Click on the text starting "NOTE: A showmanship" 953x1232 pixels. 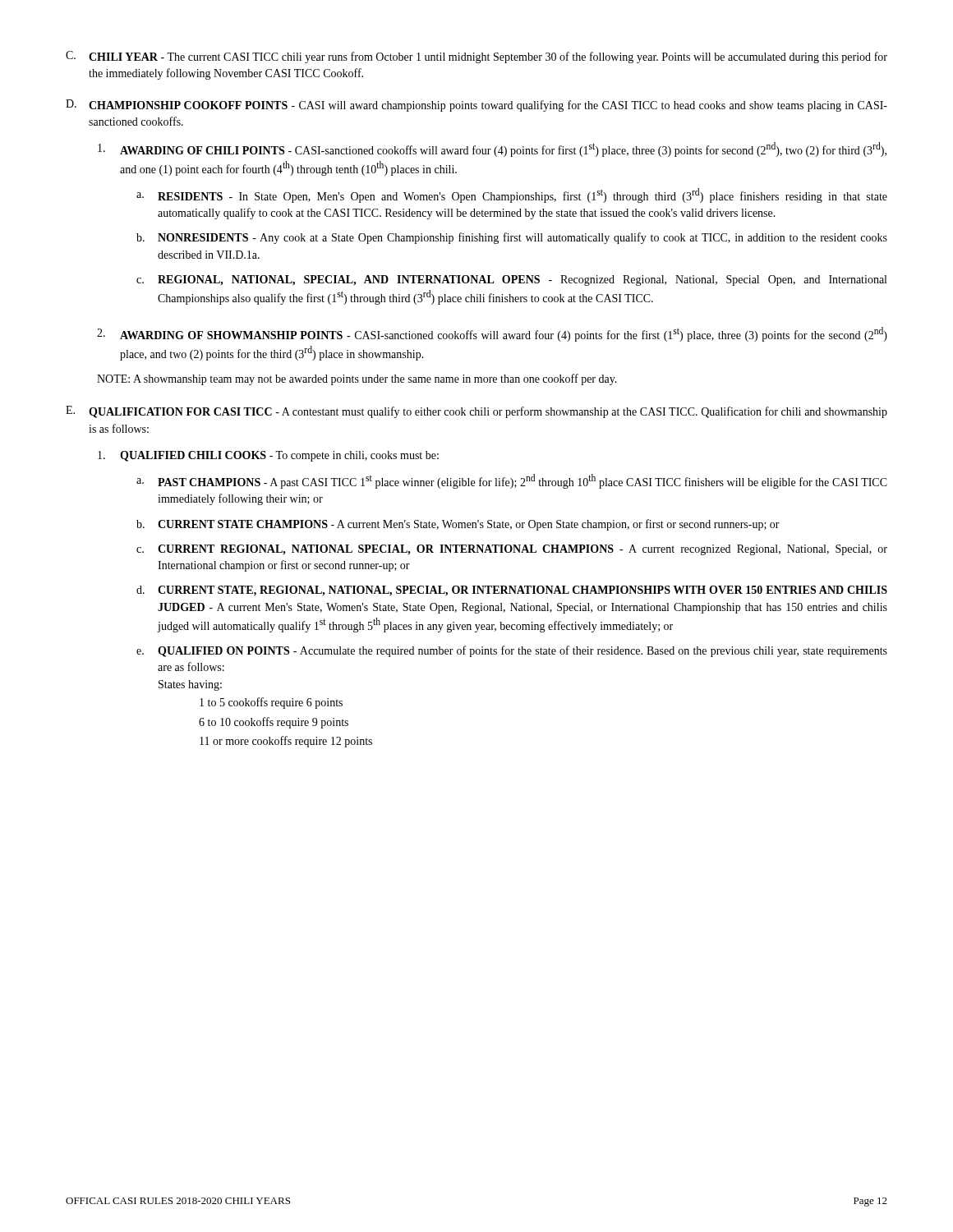357,379
